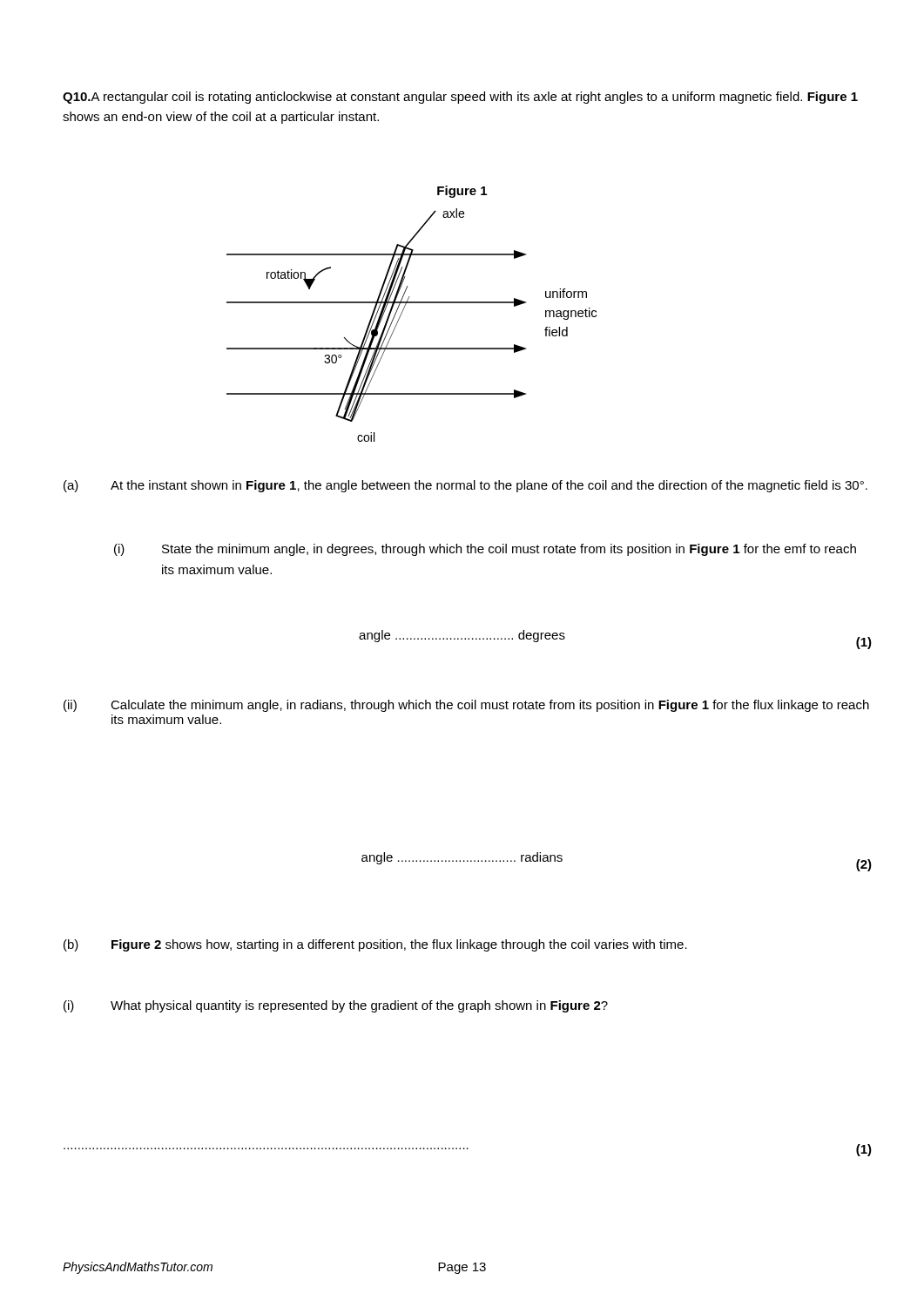Select the passage starting "(ii) Calculate the minimum angle, in radians, through"
Image resolution: width=924 pixels, height=1307 pixels.
467,712
